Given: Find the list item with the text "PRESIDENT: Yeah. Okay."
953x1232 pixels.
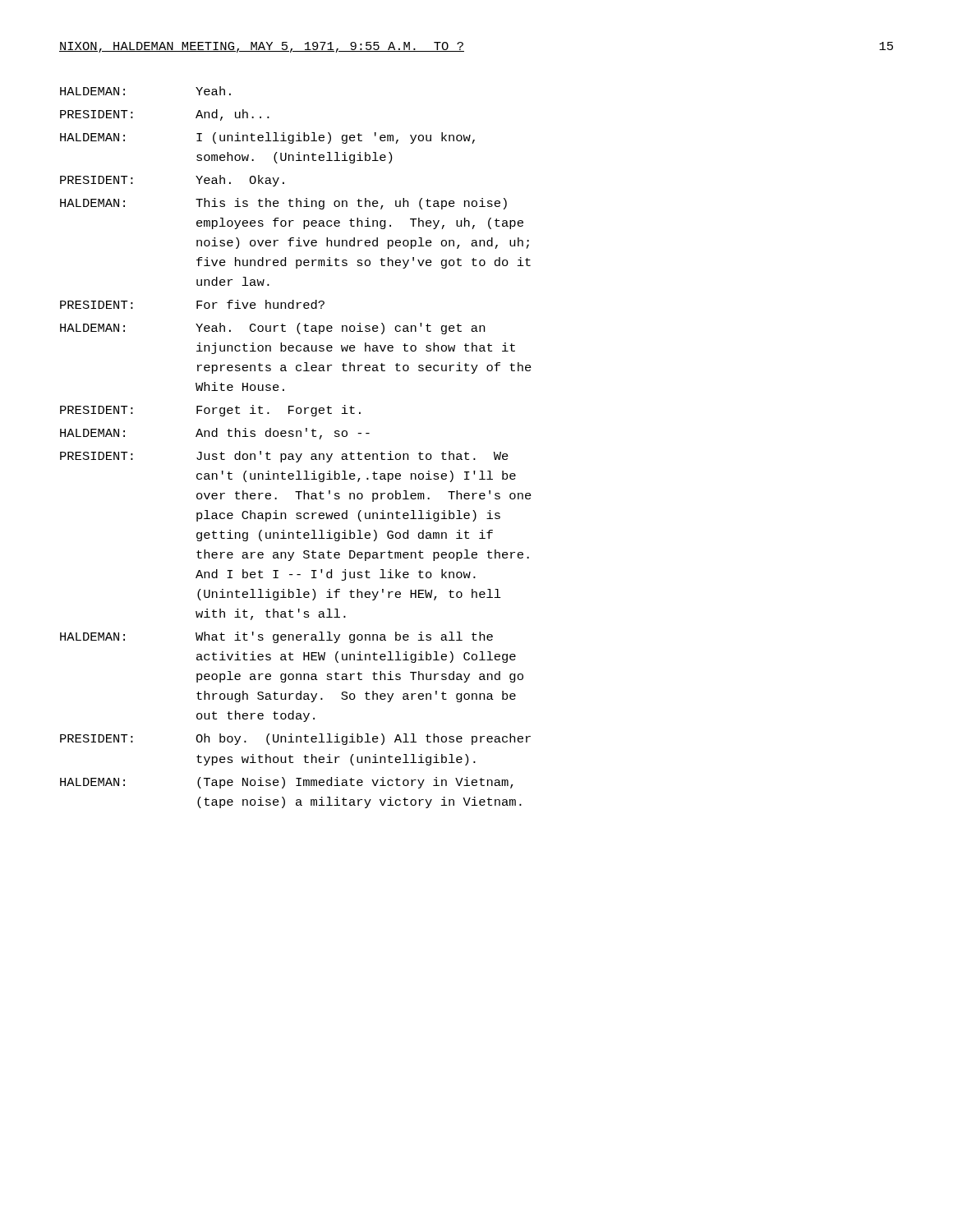Looking at the screenshot, I should (x=93, y=180).
